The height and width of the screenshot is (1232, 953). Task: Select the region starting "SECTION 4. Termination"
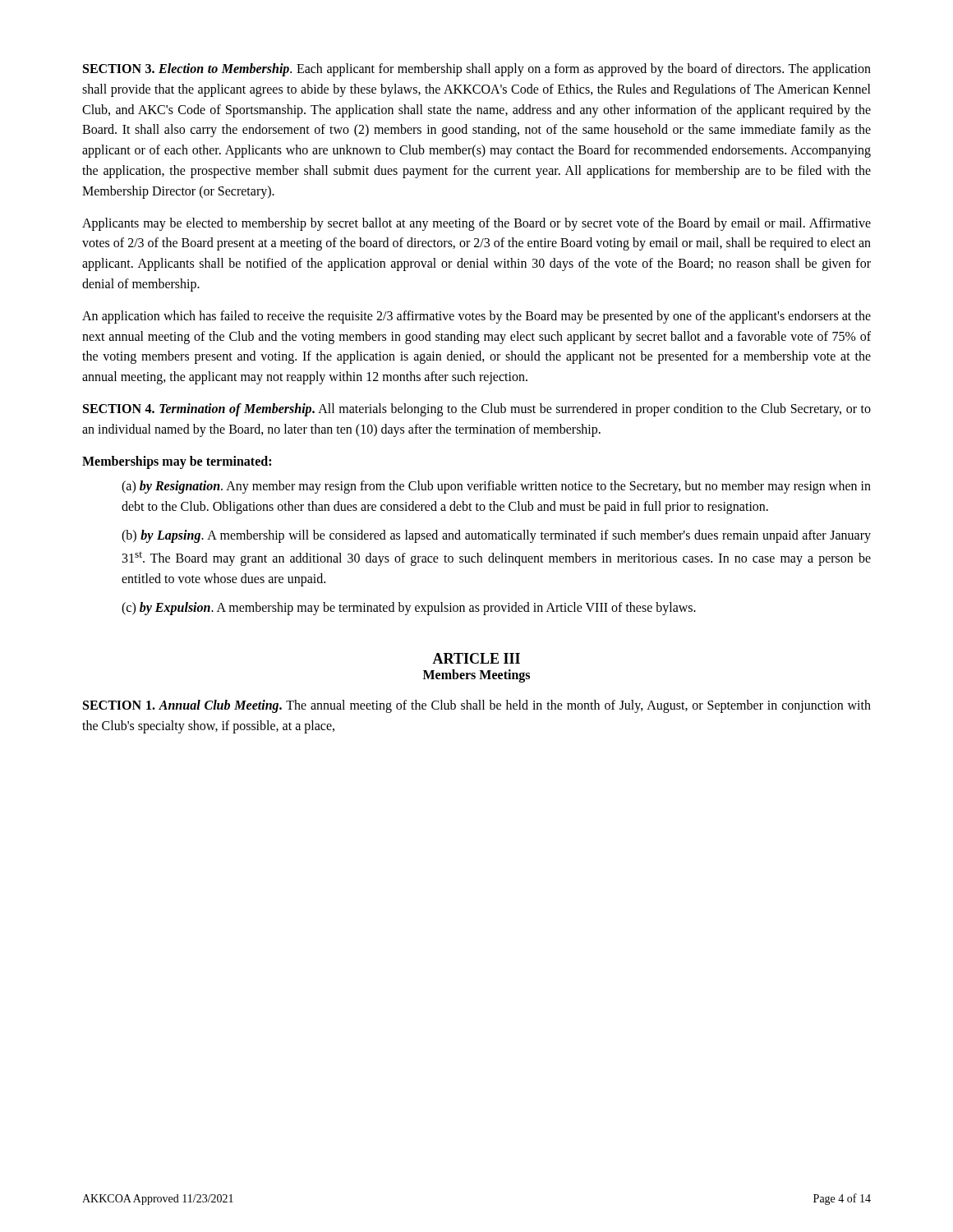[x=476, y=419]
